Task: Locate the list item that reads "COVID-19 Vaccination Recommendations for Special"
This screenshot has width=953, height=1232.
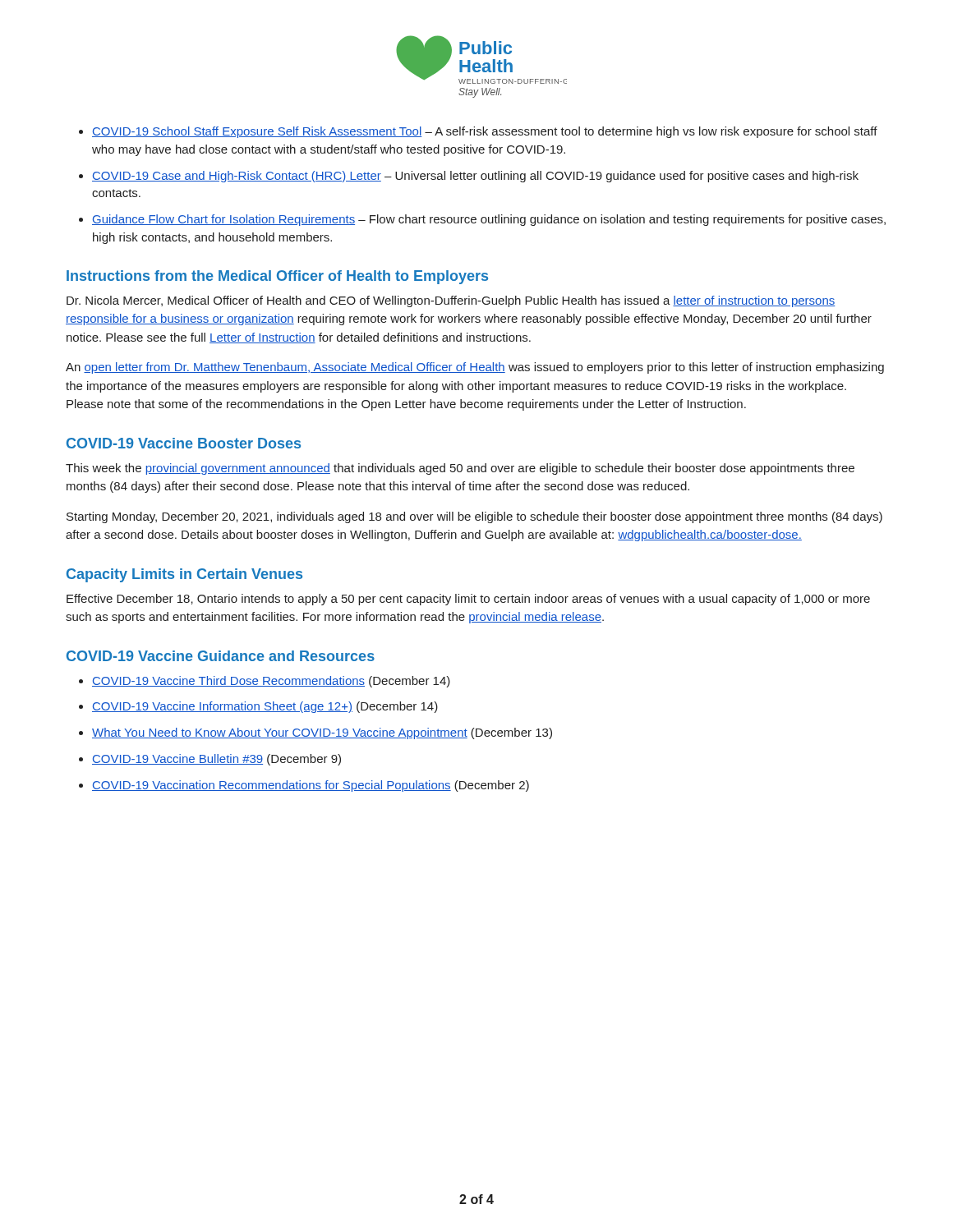Action: [x=311, y=784]
